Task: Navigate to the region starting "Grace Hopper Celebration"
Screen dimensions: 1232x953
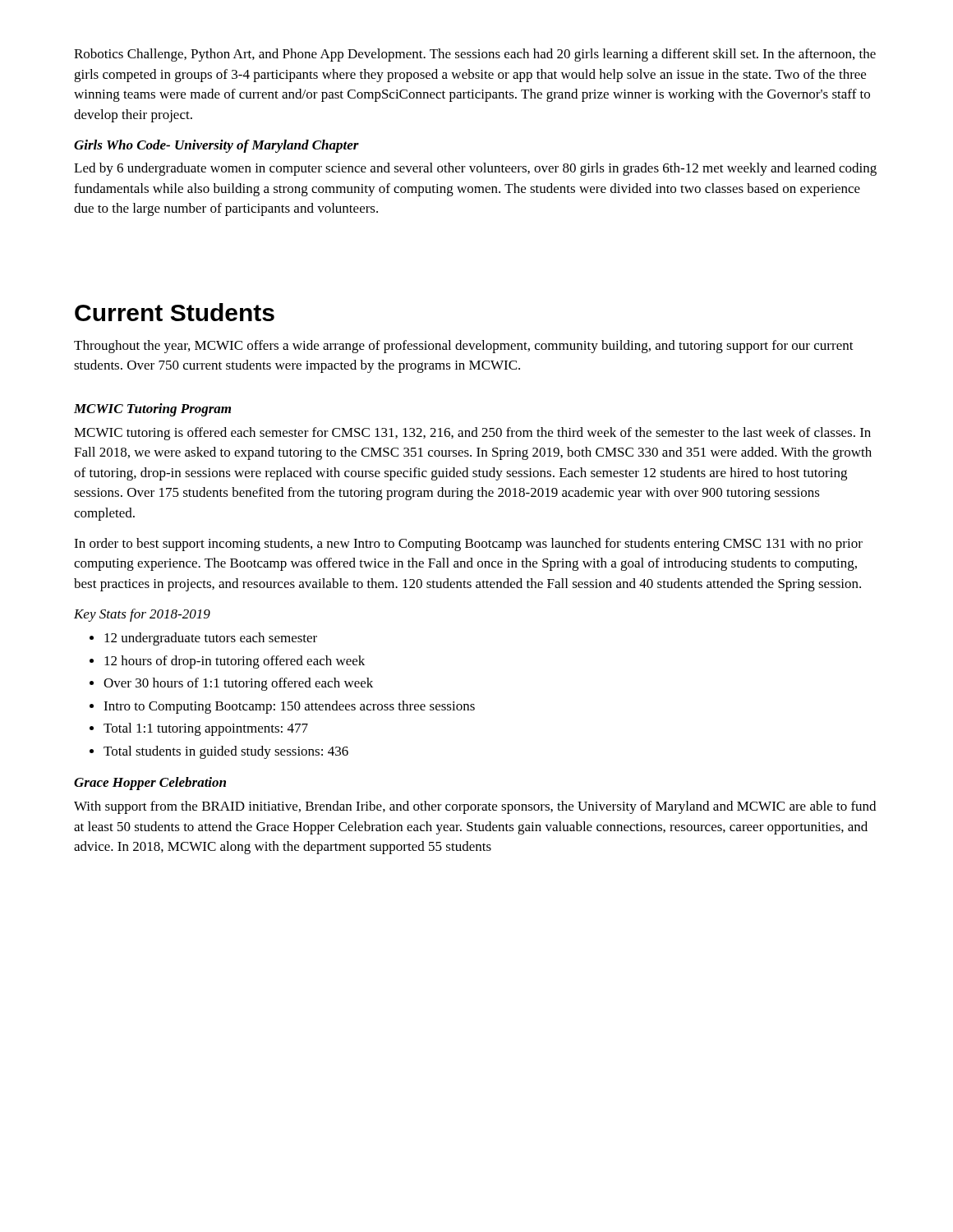Action: (x=150, y=783)
